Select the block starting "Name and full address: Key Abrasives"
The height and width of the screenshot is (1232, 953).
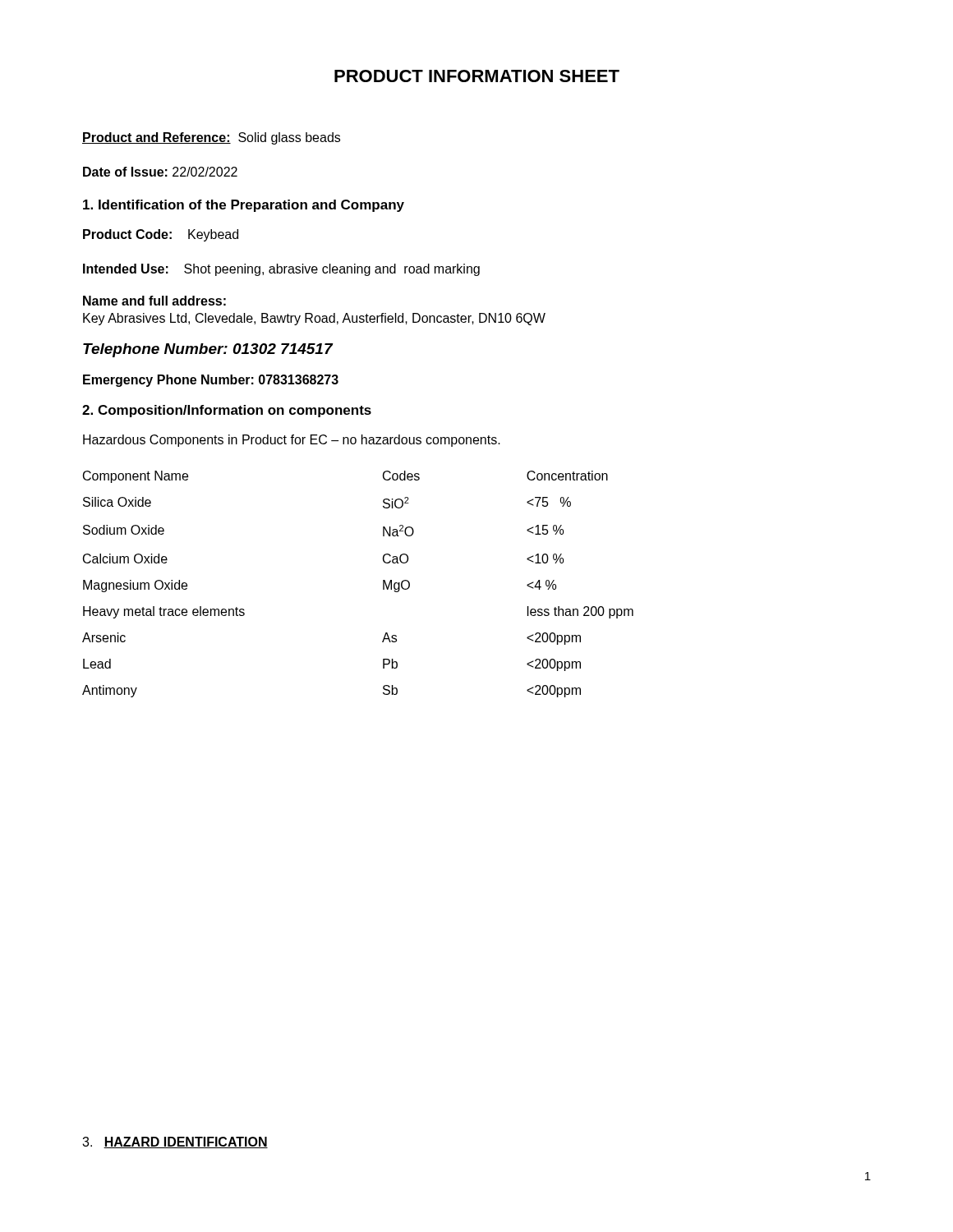tap(476, 311)
